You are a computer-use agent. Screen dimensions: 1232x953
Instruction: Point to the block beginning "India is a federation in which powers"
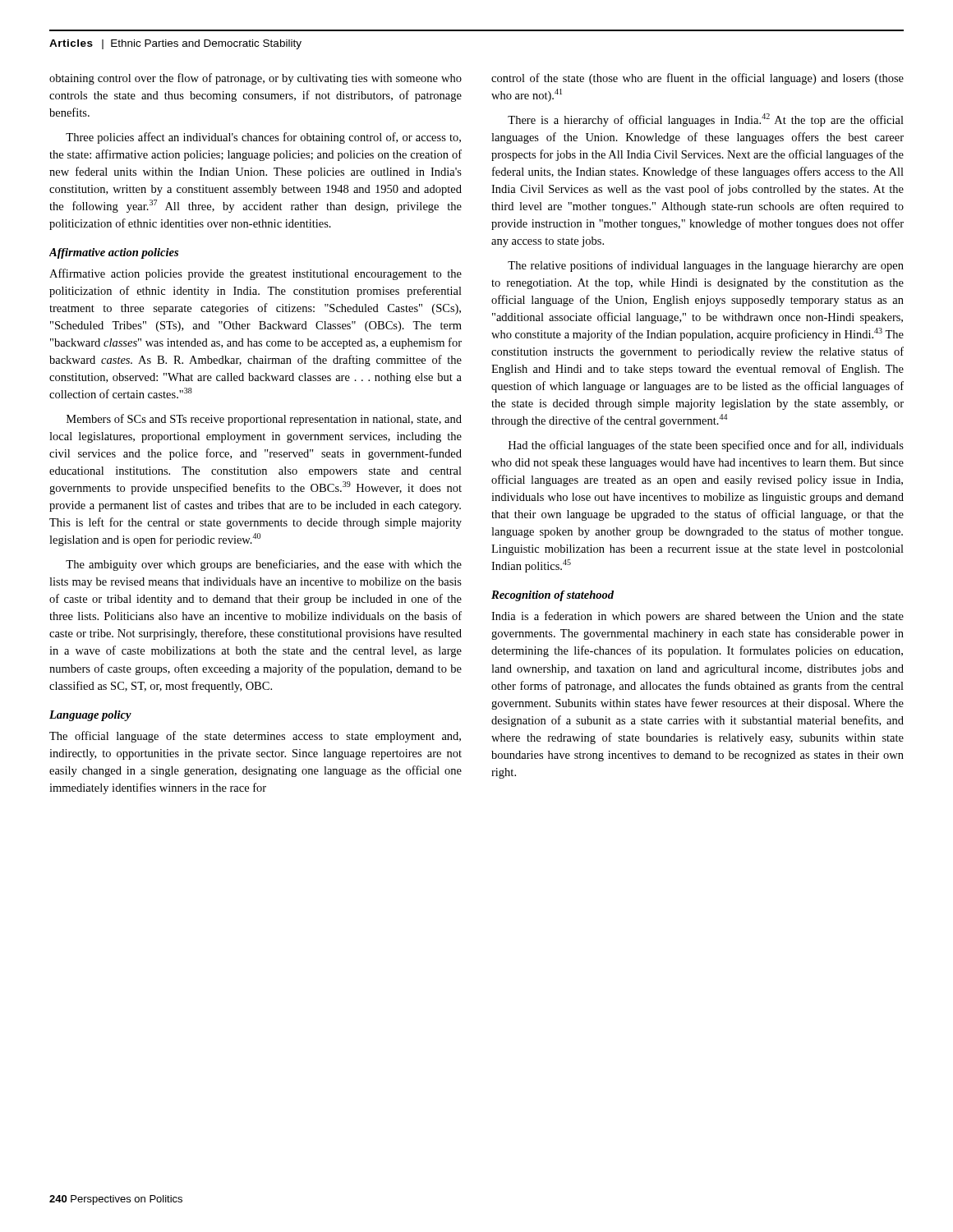coord(698,694)
